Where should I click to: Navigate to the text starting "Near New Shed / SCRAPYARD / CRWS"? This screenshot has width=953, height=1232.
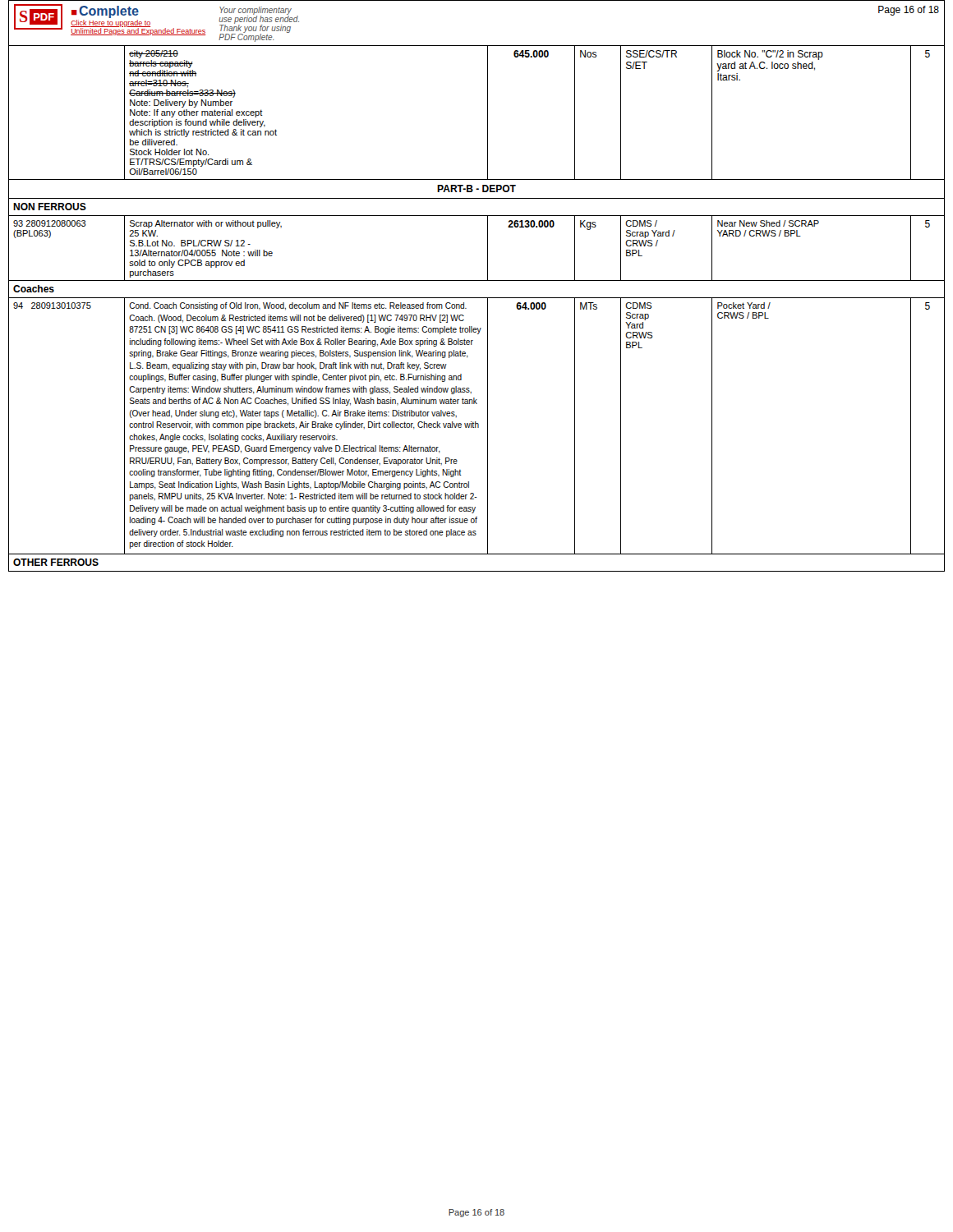768,228
